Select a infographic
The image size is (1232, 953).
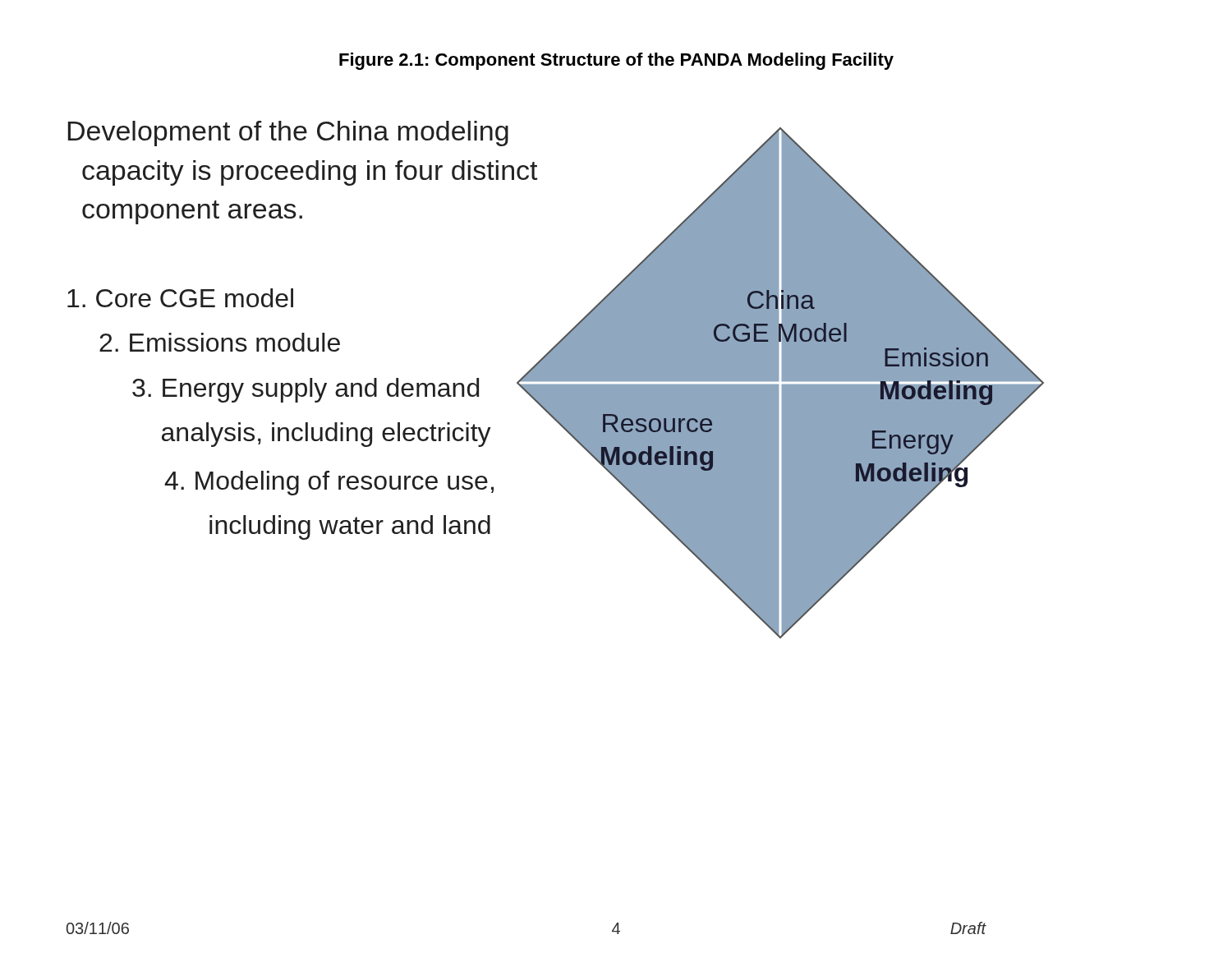click(x=780, y=383)
